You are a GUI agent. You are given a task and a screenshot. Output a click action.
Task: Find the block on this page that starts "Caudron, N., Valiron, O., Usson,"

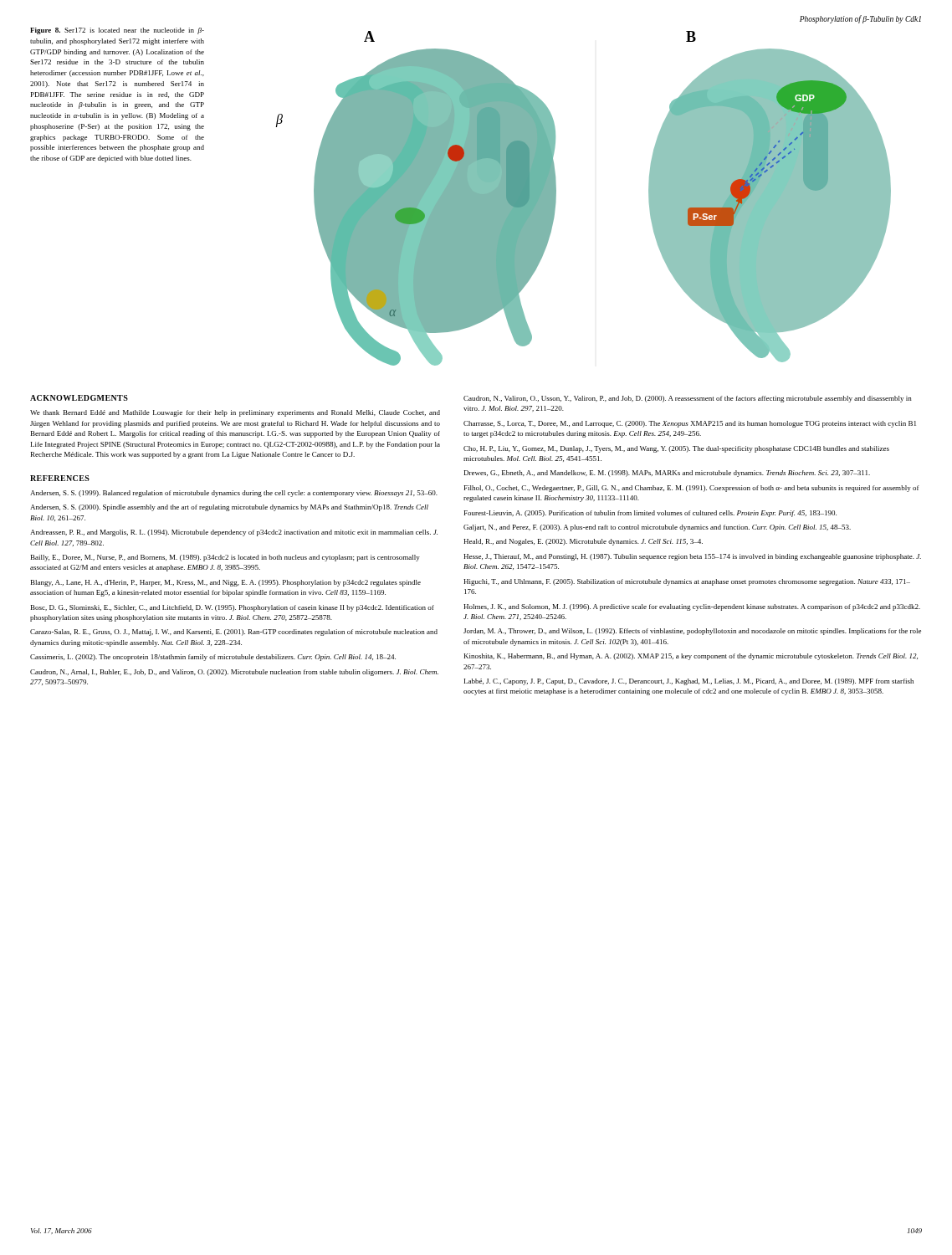tap(687, 403)
